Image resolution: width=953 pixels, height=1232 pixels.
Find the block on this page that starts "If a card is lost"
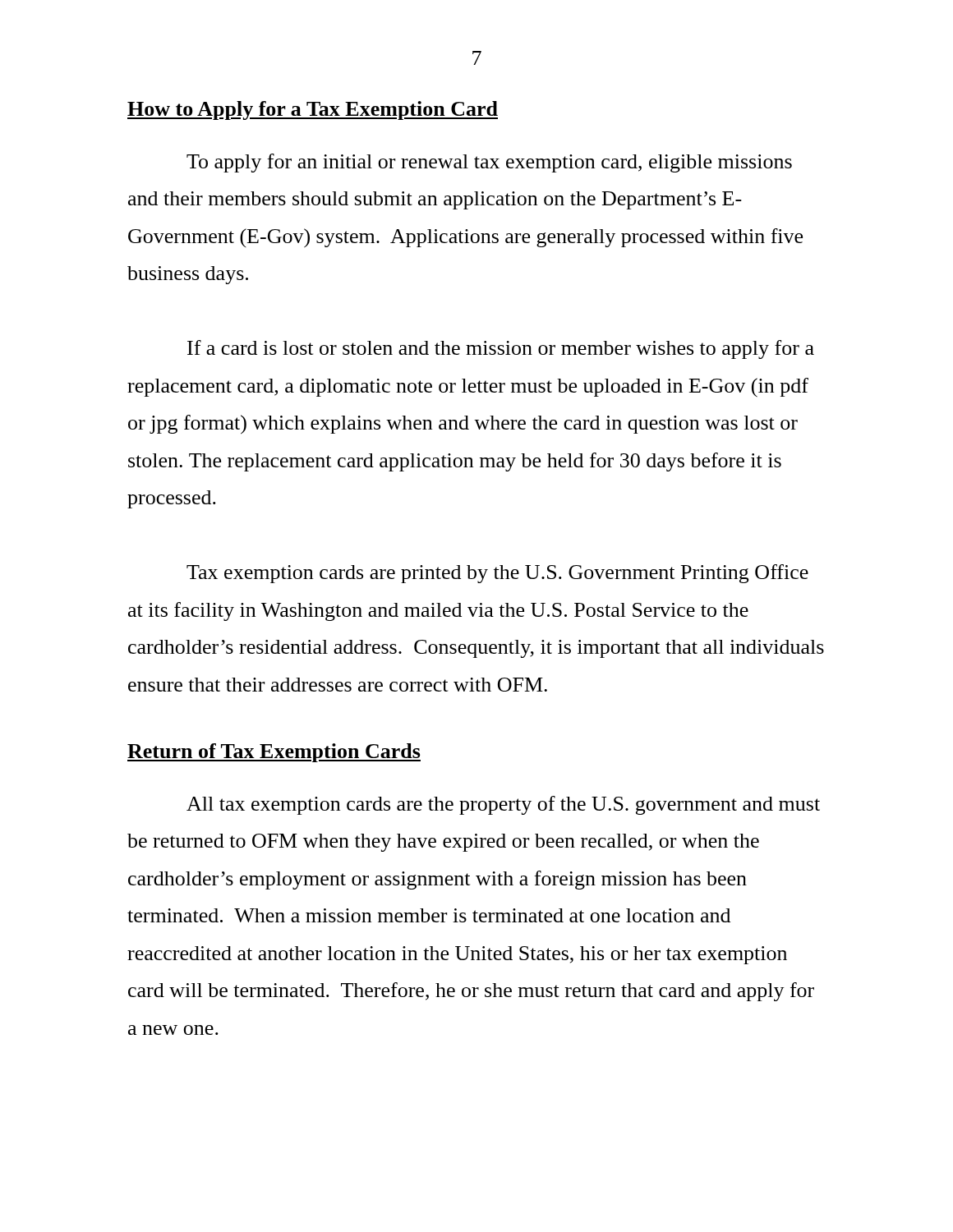471,423
